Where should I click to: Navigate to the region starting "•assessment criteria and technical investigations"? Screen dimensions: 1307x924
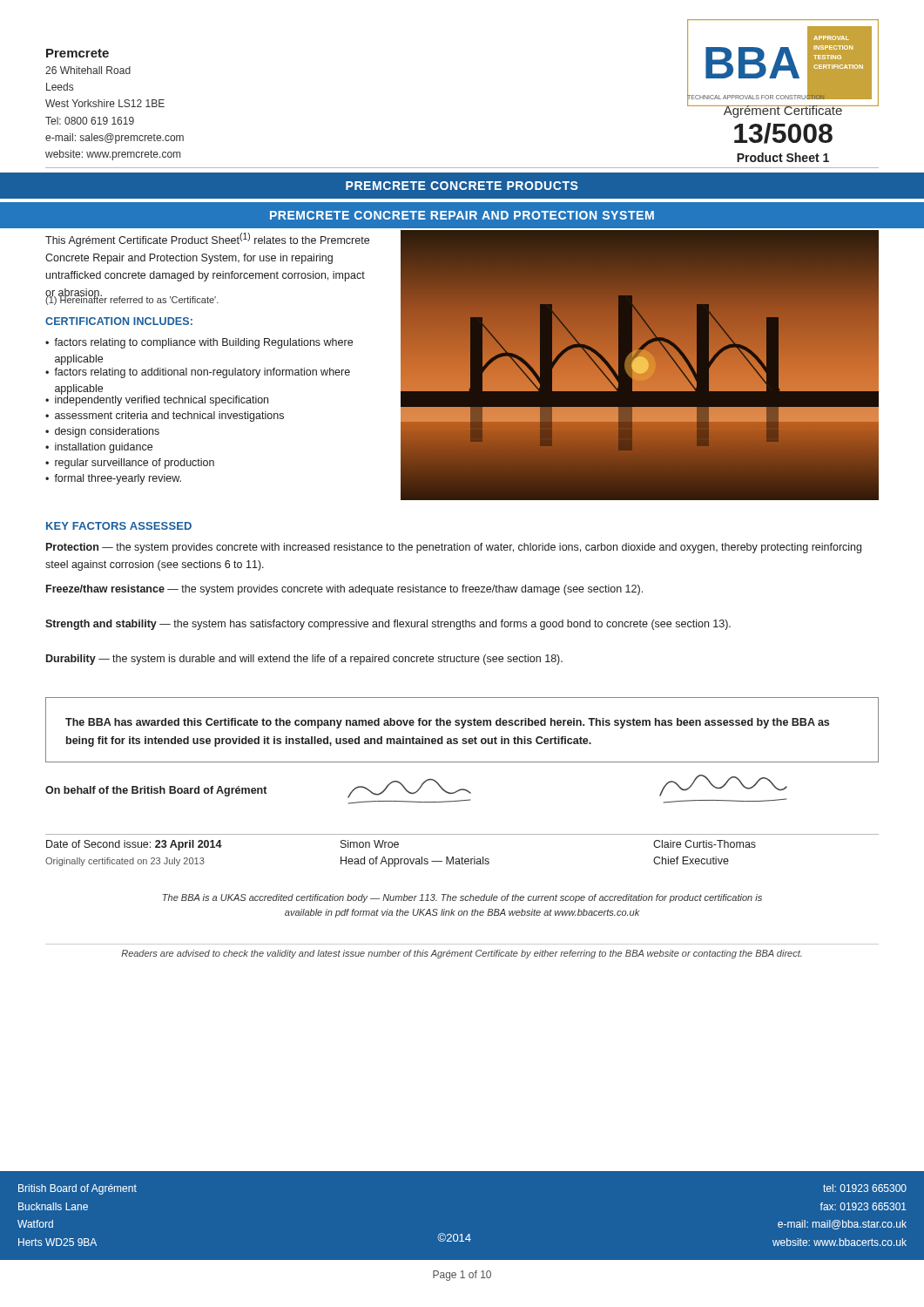coord(165,417)
